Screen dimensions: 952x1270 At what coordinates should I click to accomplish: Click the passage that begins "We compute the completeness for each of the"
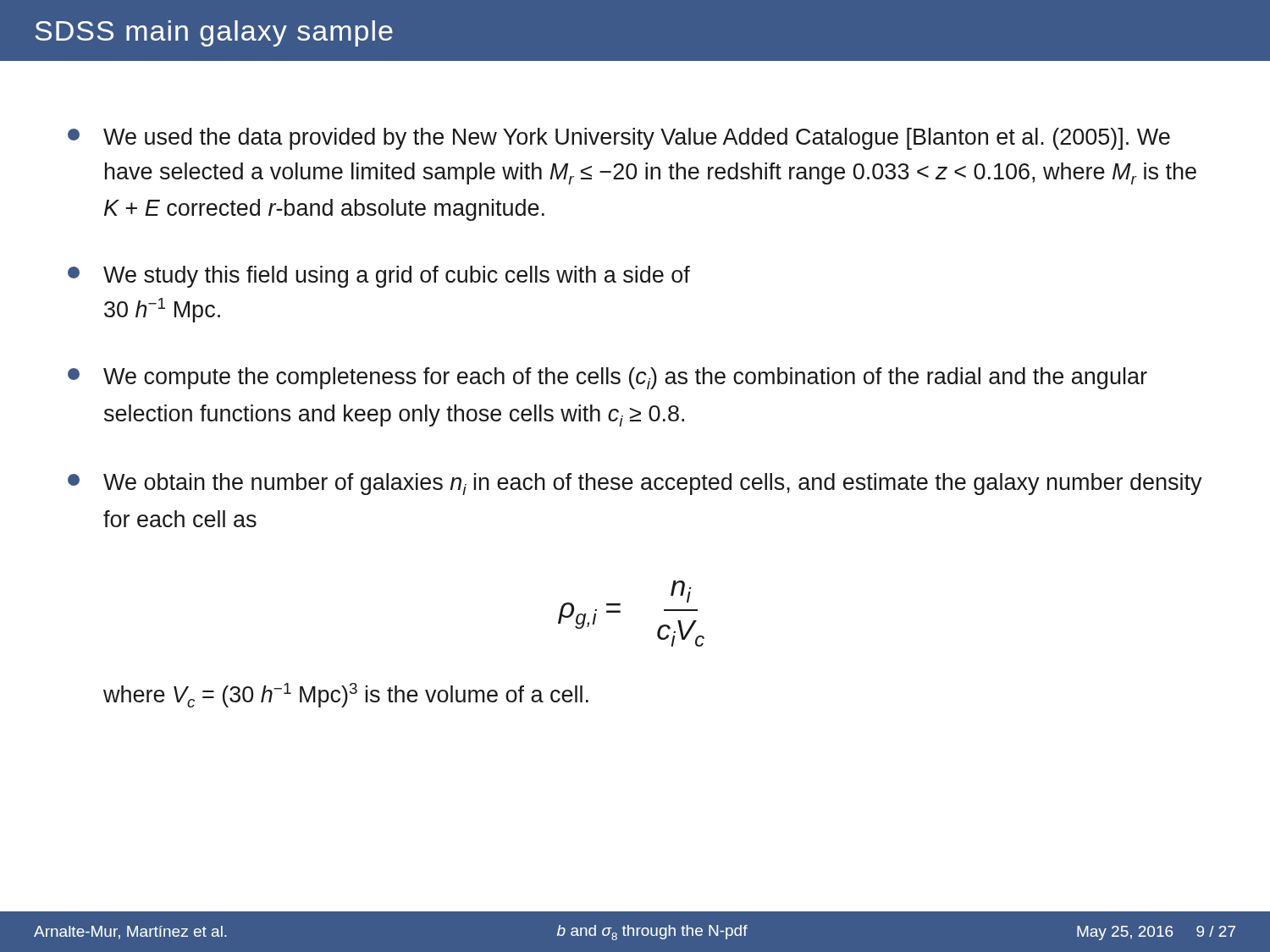[x=635, y=396]
